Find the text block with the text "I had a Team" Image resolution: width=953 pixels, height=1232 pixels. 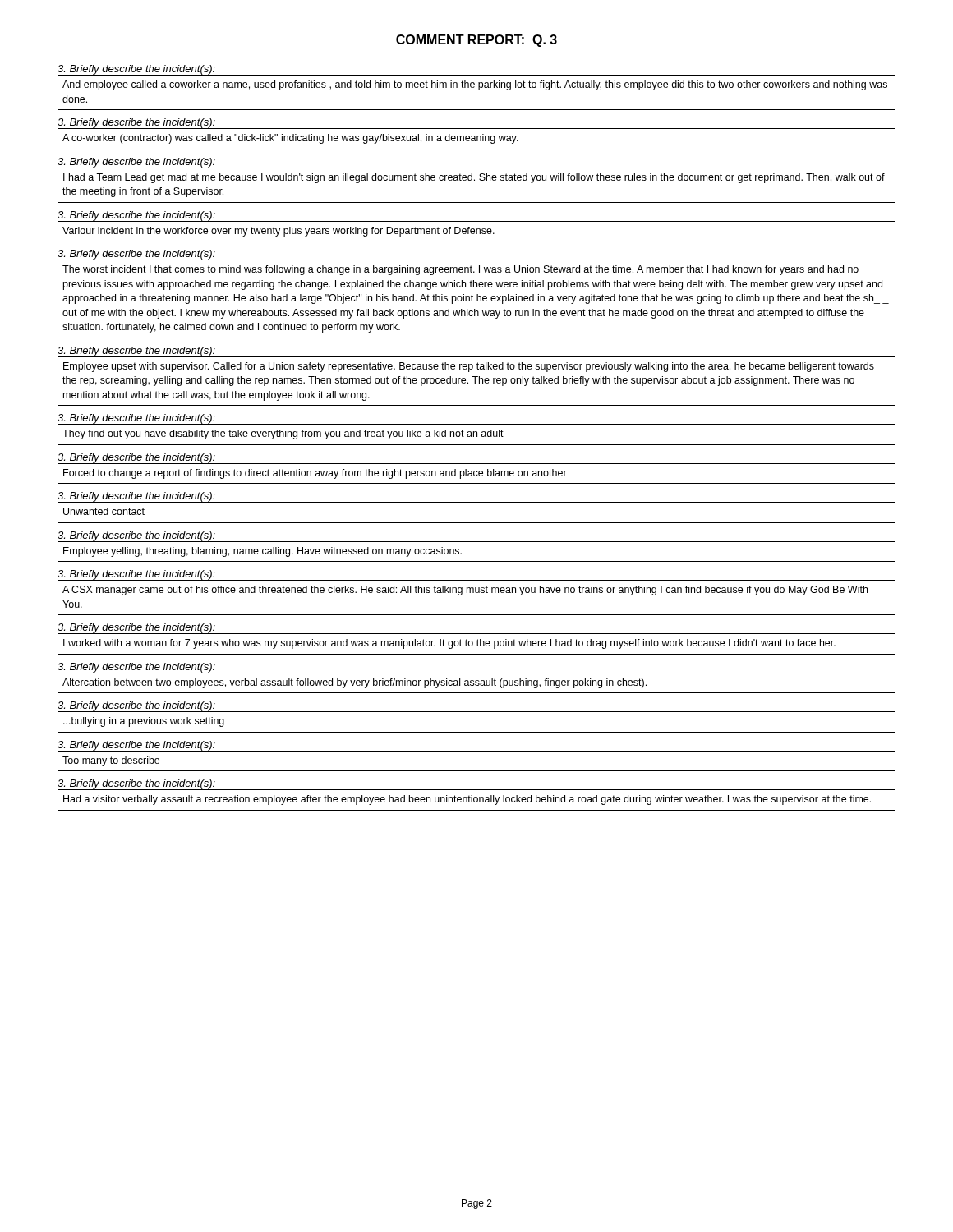tap(473, 184)
